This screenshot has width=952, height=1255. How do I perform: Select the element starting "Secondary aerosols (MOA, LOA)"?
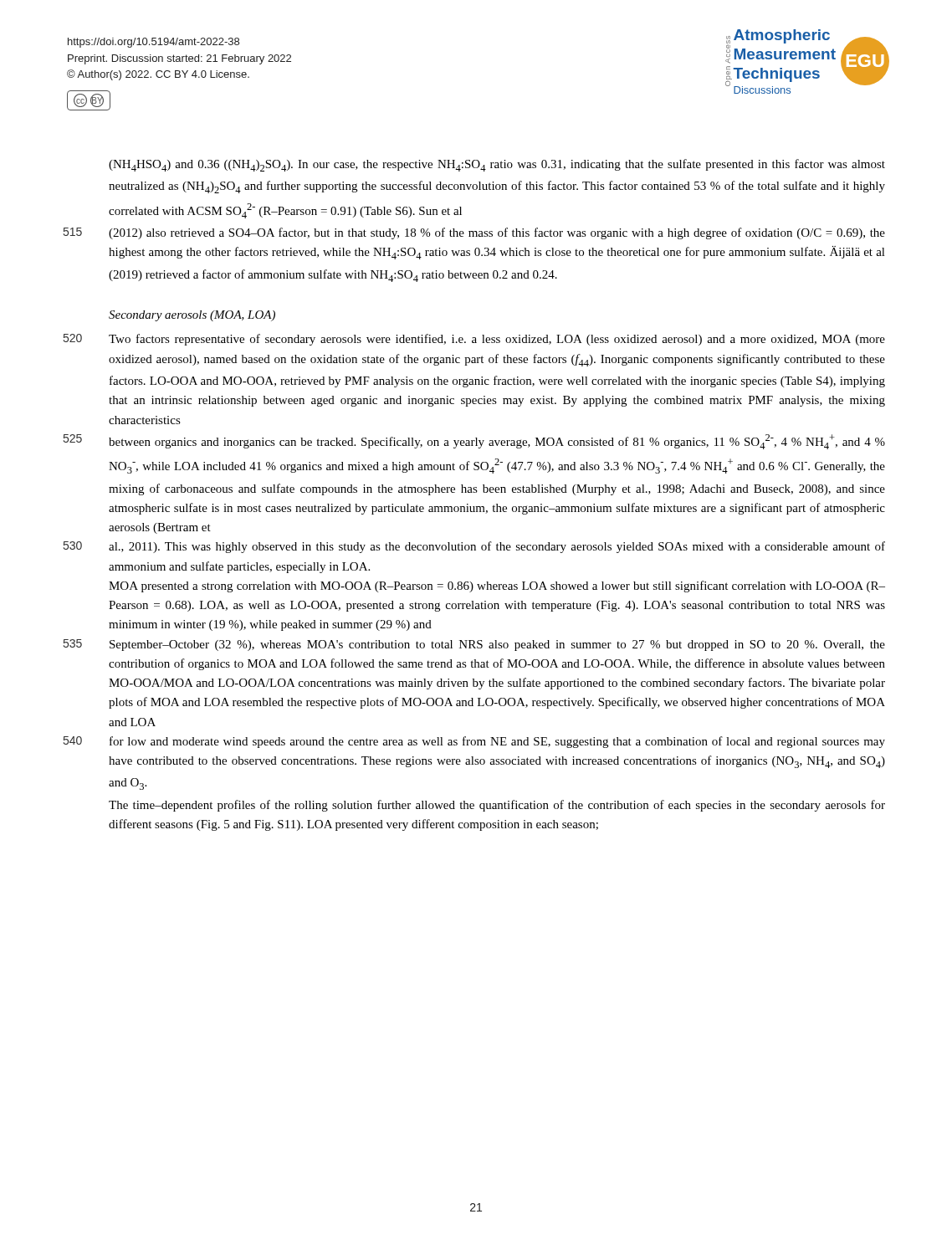tap(192, 315)
